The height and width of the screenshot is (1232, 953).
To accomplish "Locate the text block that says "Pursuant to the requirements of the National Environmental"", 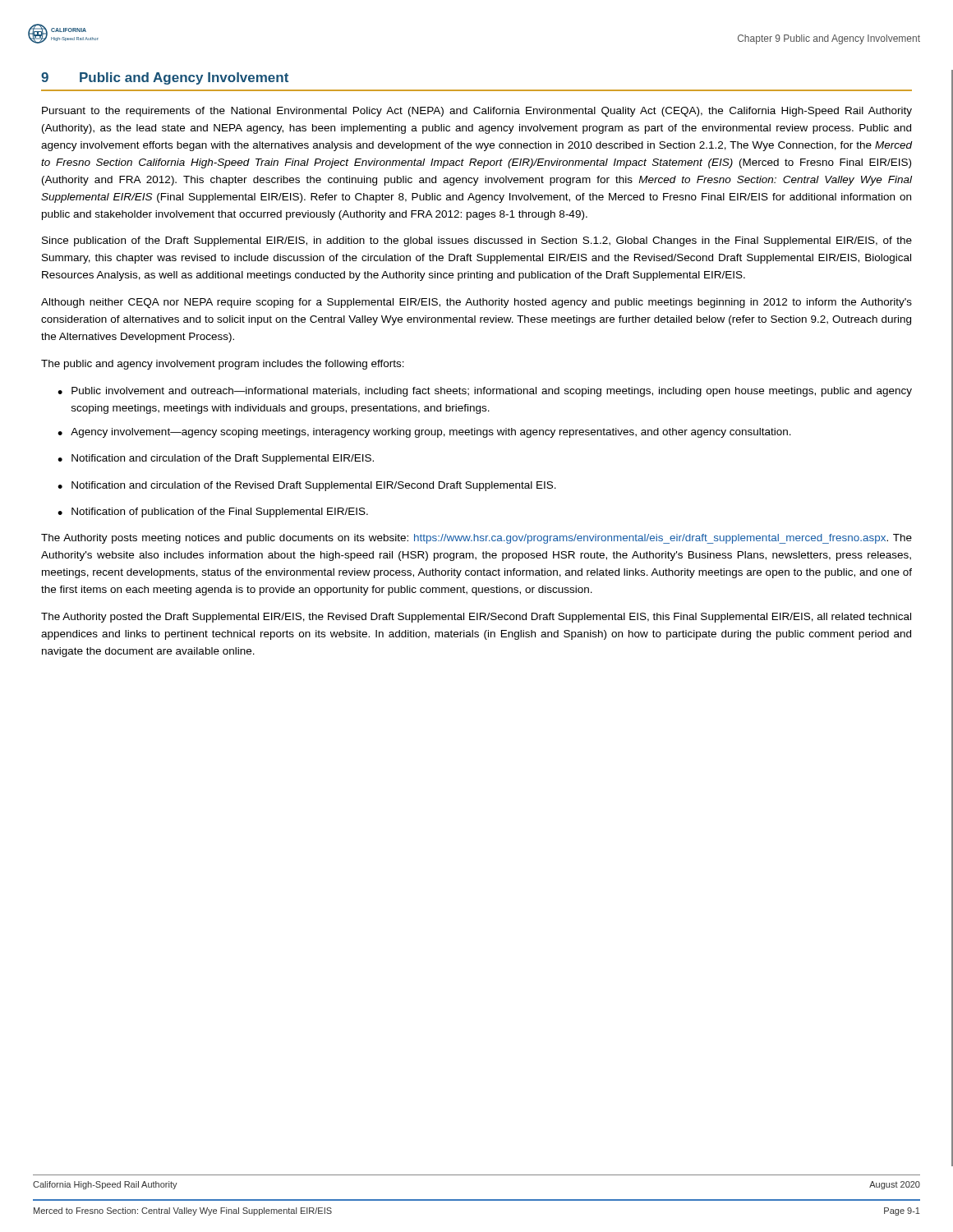I will [476, 162].
